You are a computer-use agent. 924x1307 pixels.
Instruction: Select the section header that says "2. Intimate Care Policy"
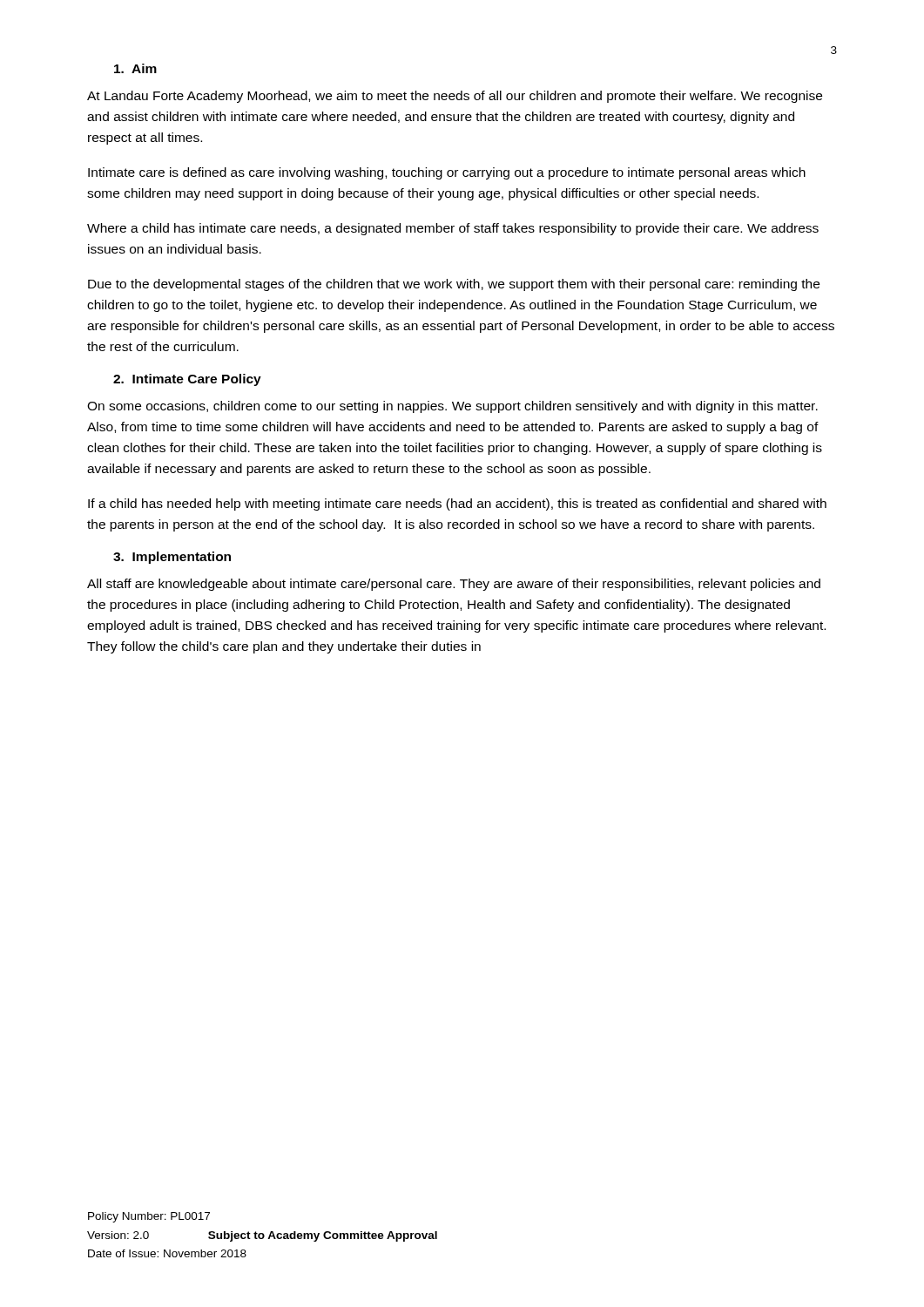[x=187, y=379]
